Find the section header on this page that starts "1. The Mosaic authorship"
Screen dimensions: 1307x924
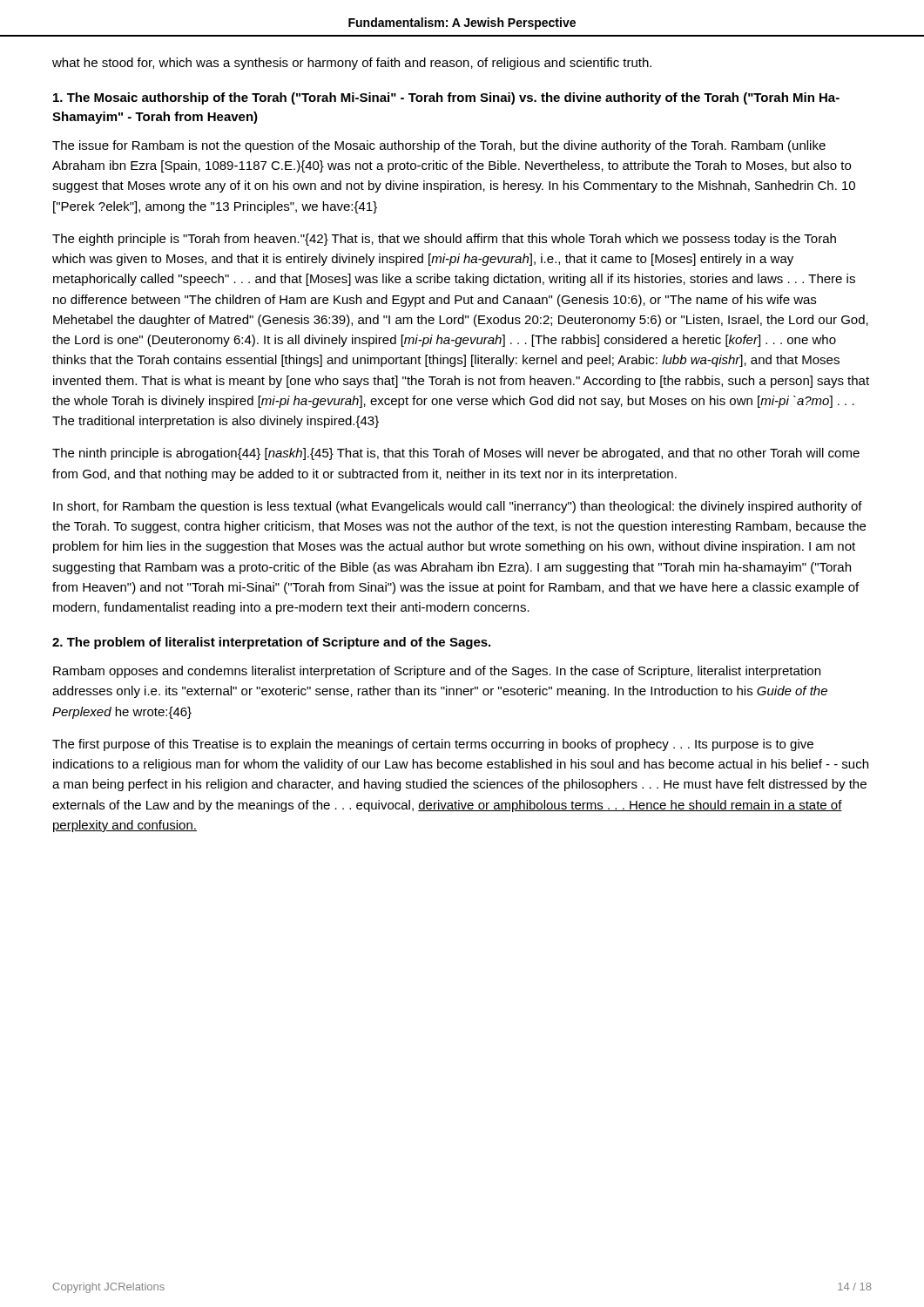point(446,107)
